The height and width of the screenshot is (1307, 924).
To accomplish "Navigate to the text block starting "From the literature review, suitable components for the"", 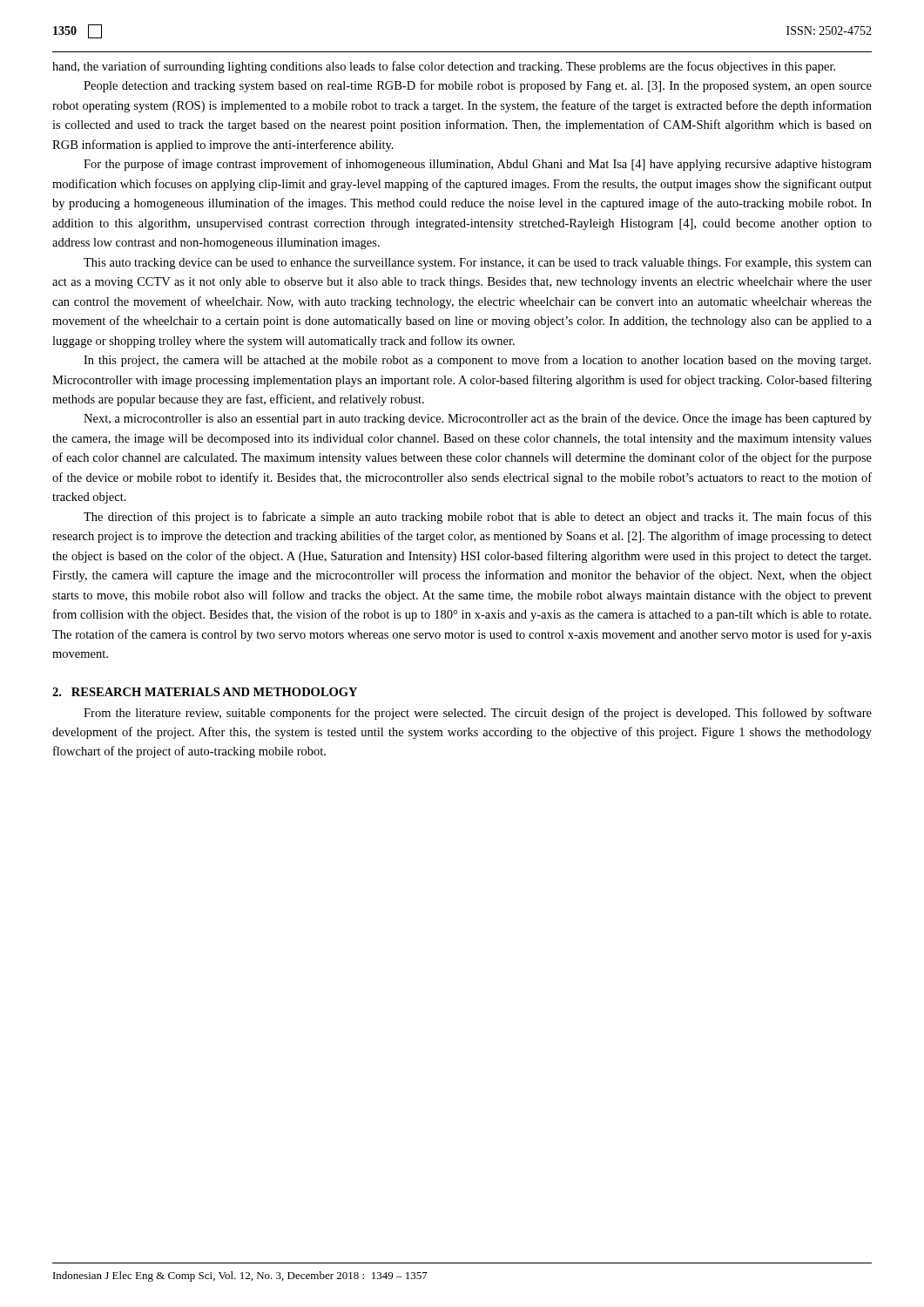I will [x=462, y=732].
